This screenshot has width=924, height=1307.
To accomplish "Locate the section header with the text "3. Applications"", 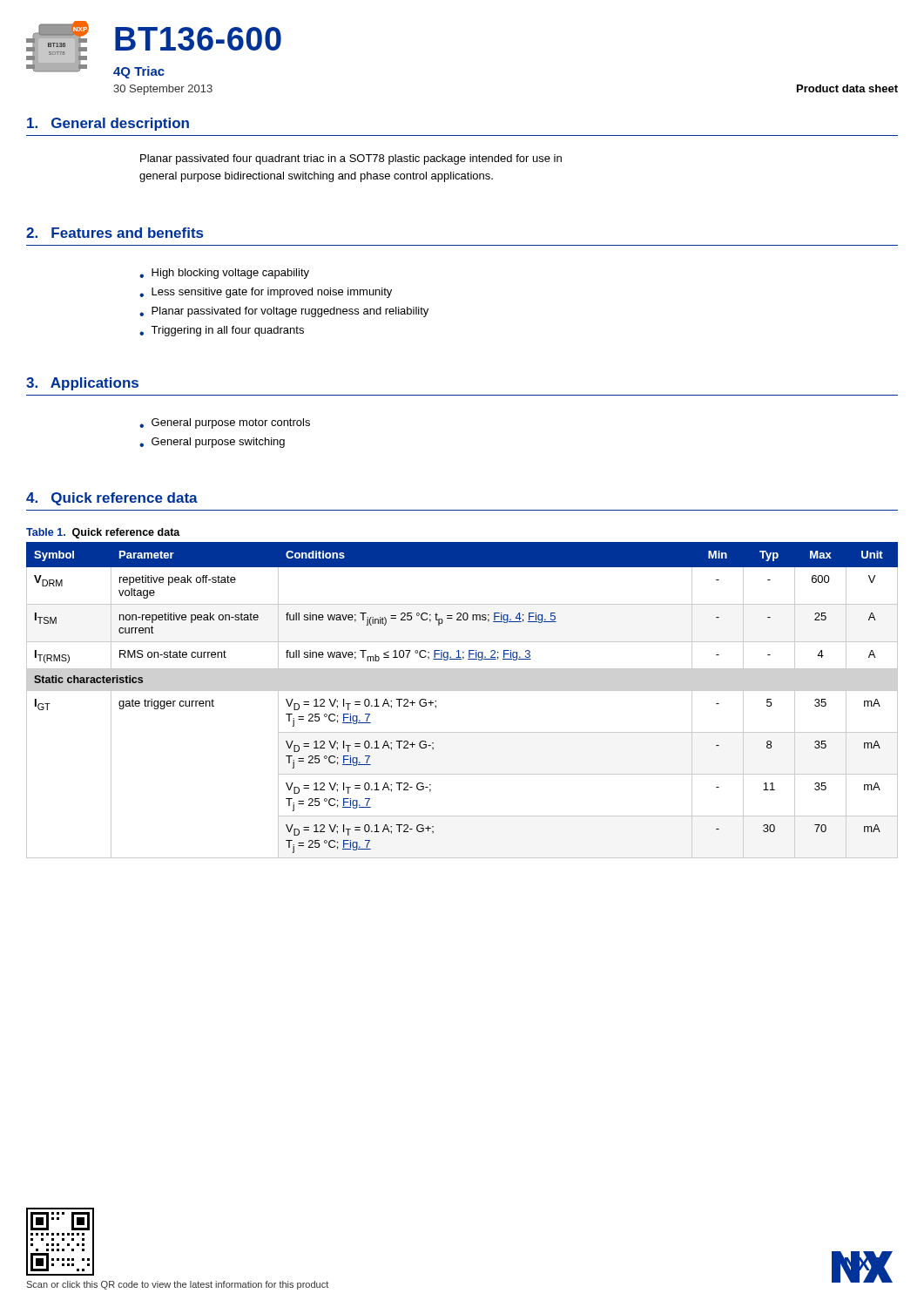I will coord(462,385).
